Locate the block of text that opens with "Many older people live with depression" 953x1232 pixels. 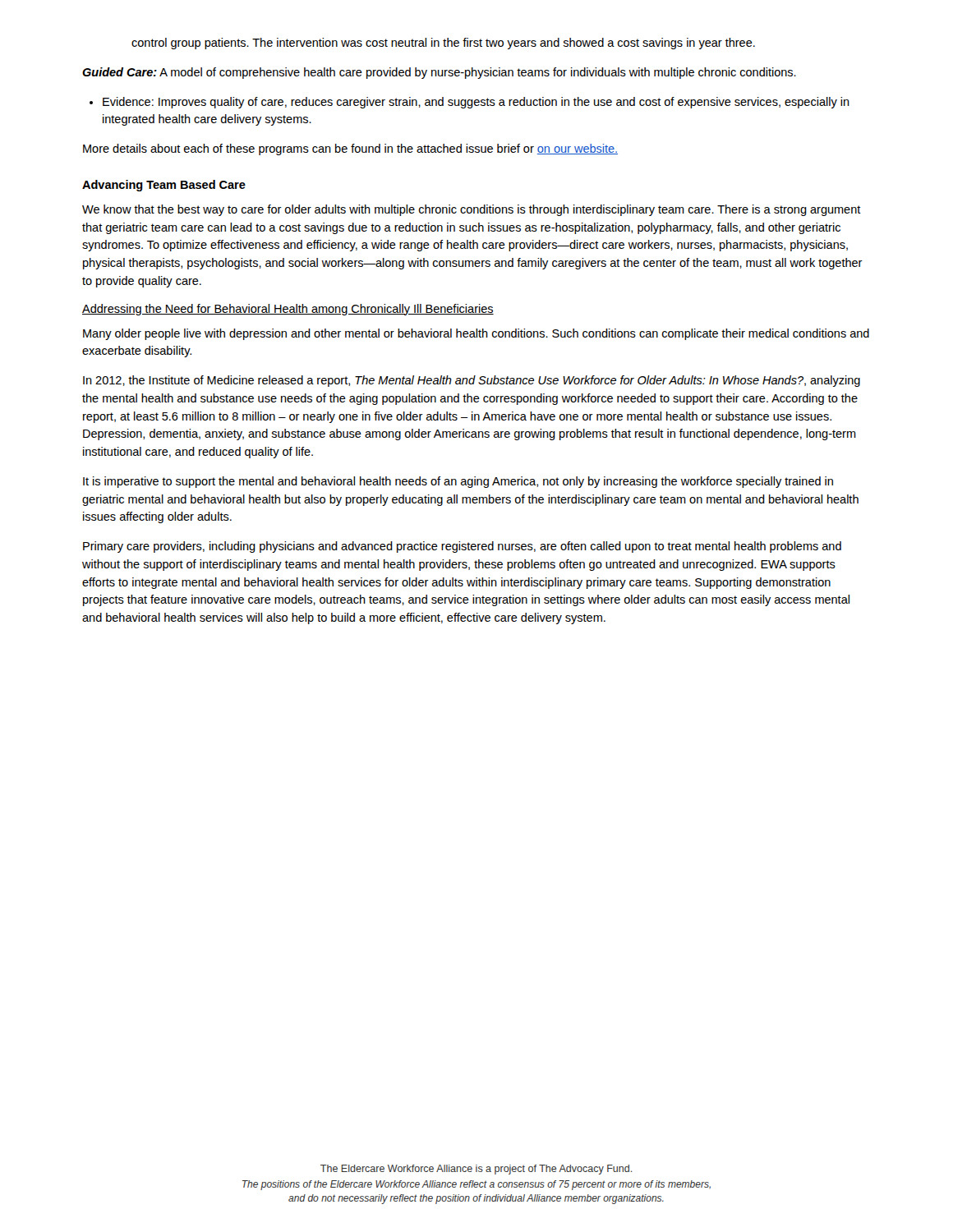tap(476, 343)
